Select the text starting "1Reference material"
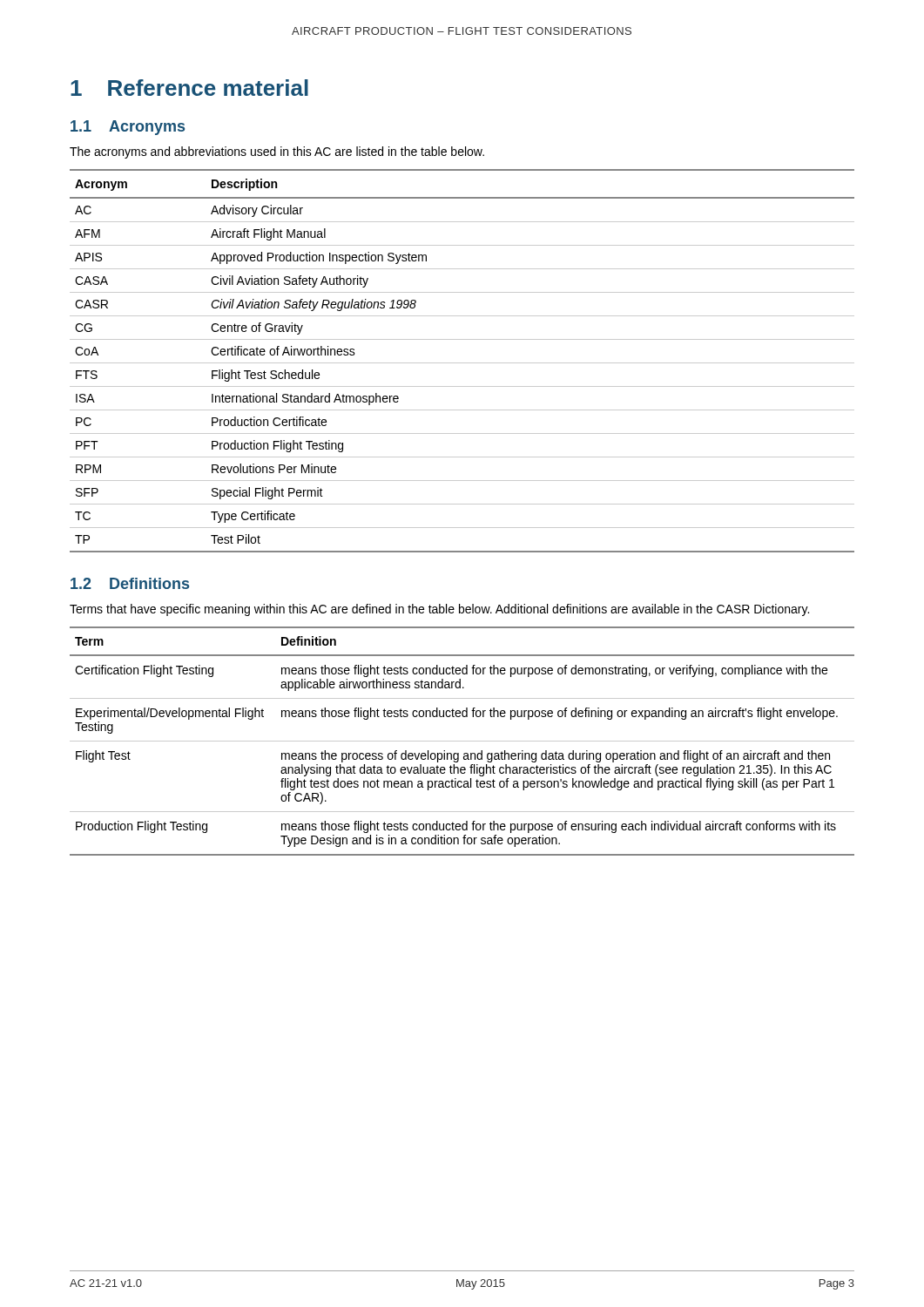This screenshot has width=924, height=1307. [189, 88]
